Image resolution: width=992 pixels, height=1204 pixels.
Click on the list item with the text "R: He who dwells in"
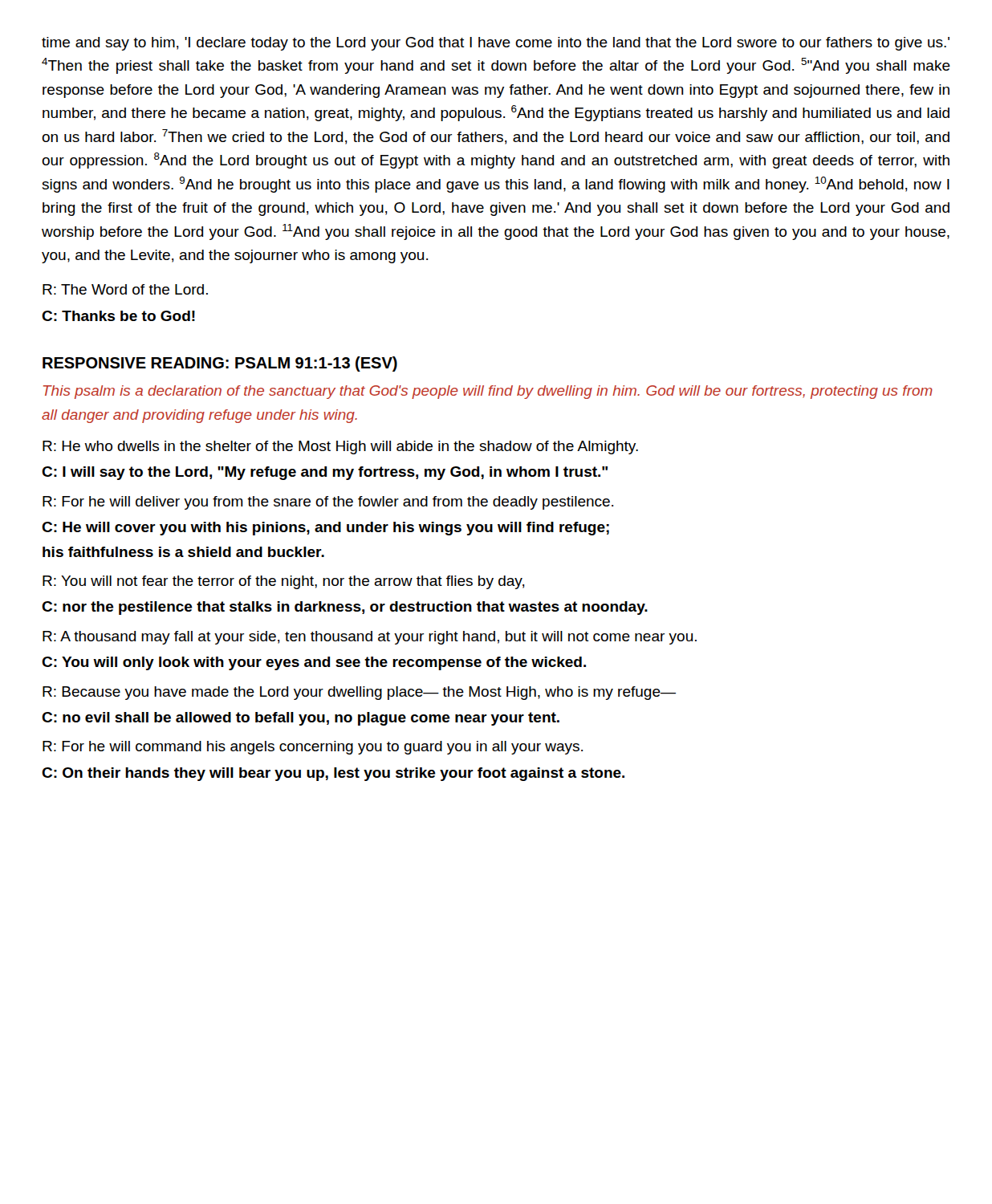[x=340, y=446]
